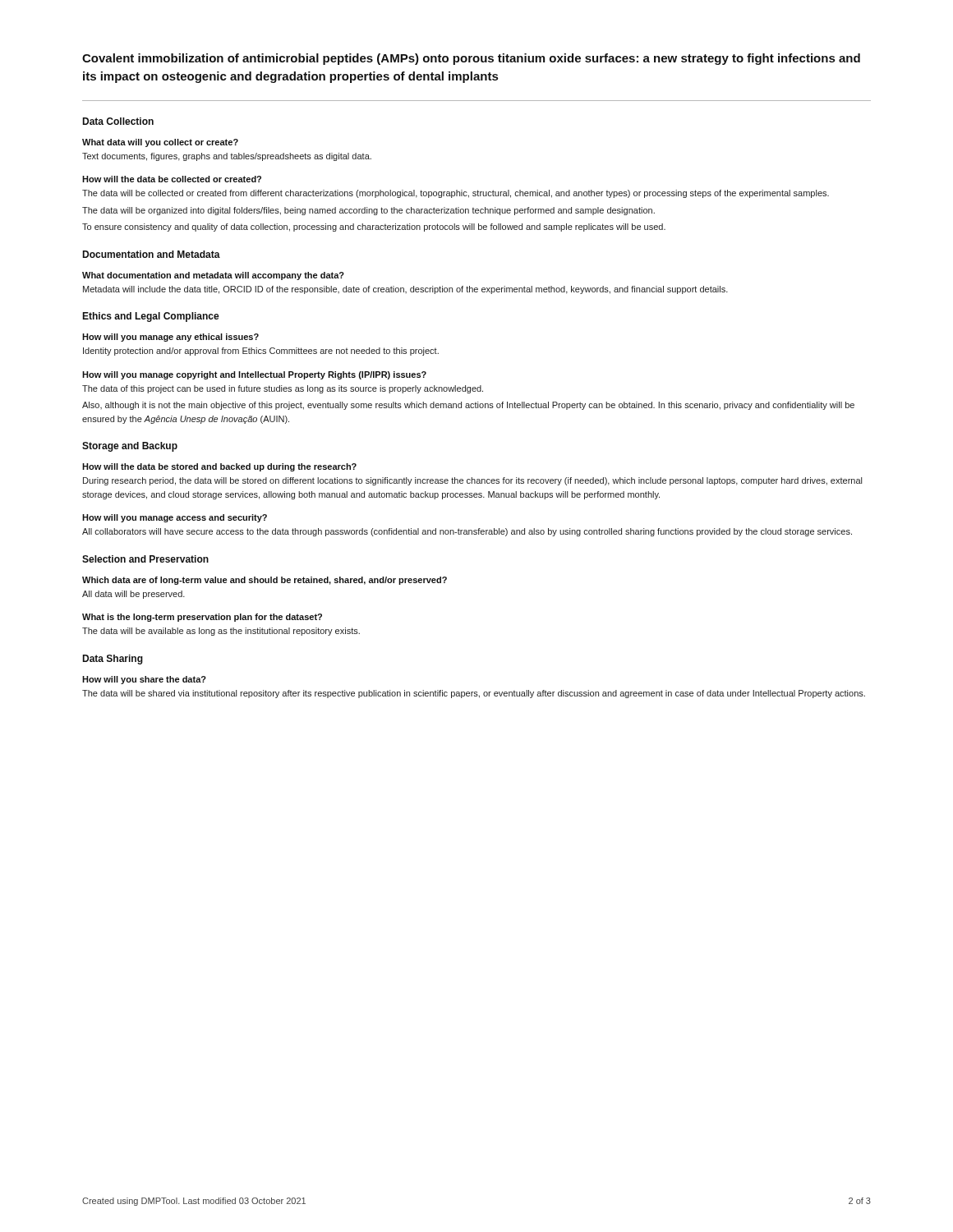Click on the passage starting "Selection and Preservation"

(145, 559)
